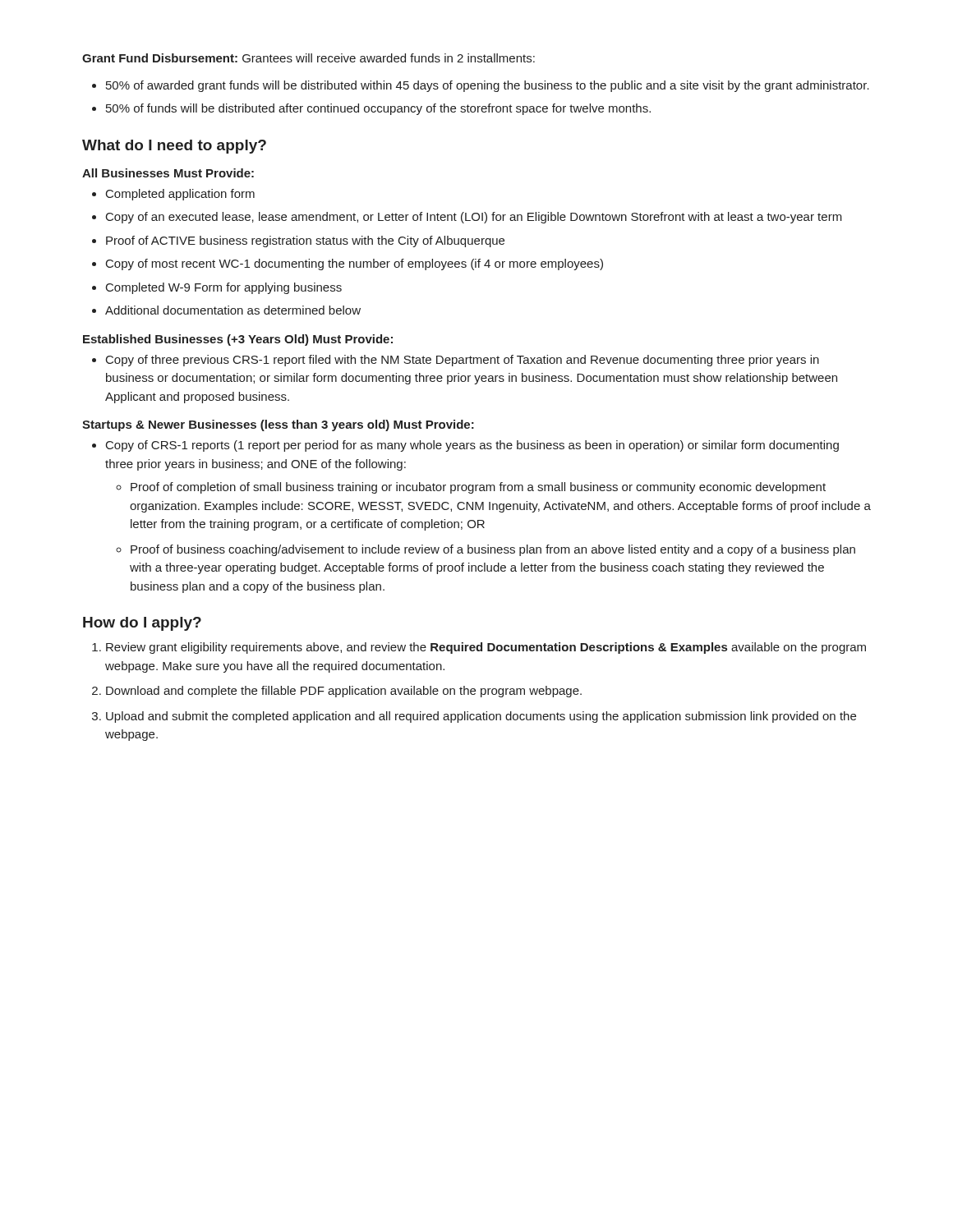Select the block starting "Review grant eligibility requirements above,"
The height and width of the screenshot is (1232, 953).
pos(486,656)
